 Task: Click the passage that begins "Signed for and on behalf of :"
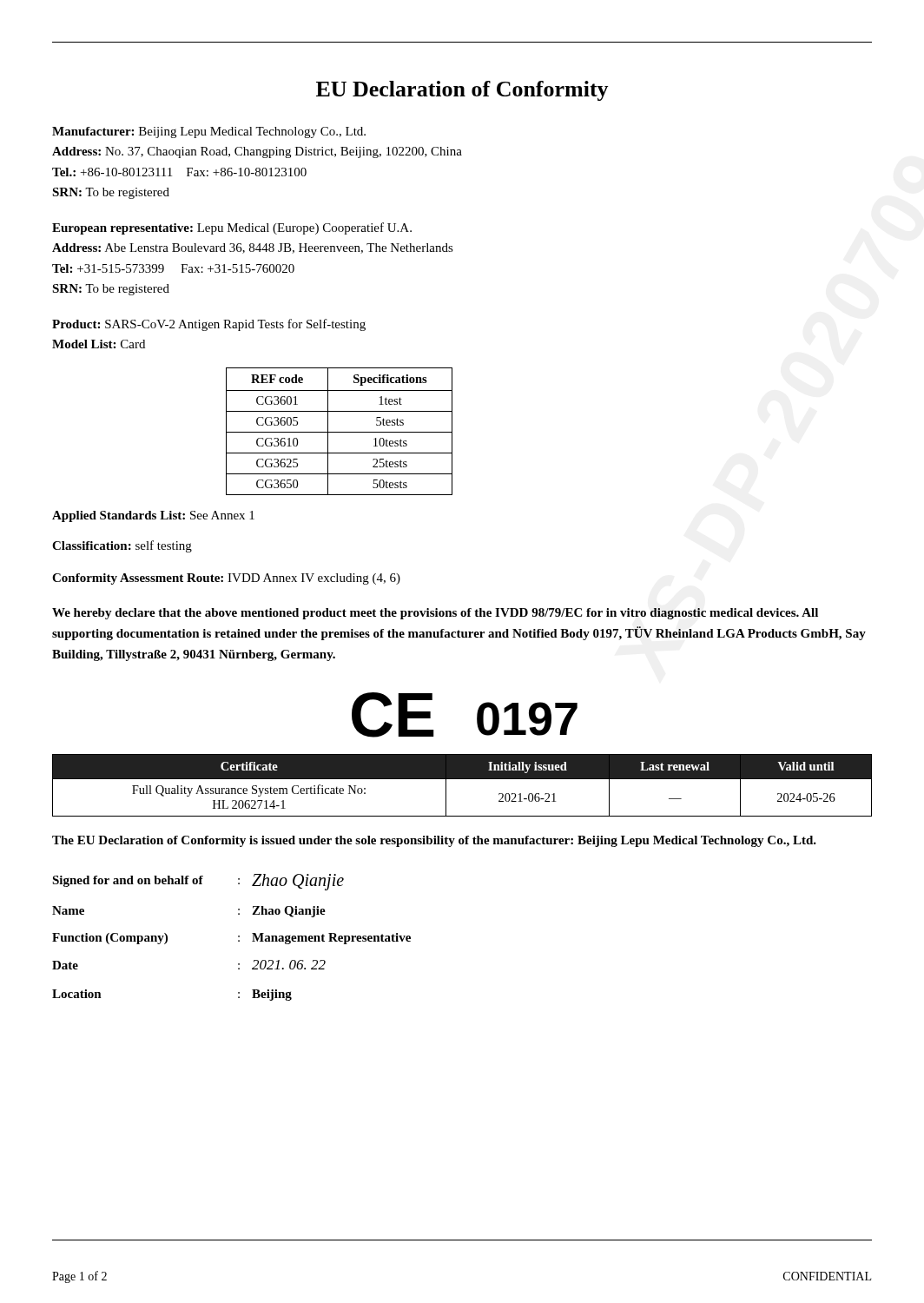pyautogui.click(x=198, y=882)
